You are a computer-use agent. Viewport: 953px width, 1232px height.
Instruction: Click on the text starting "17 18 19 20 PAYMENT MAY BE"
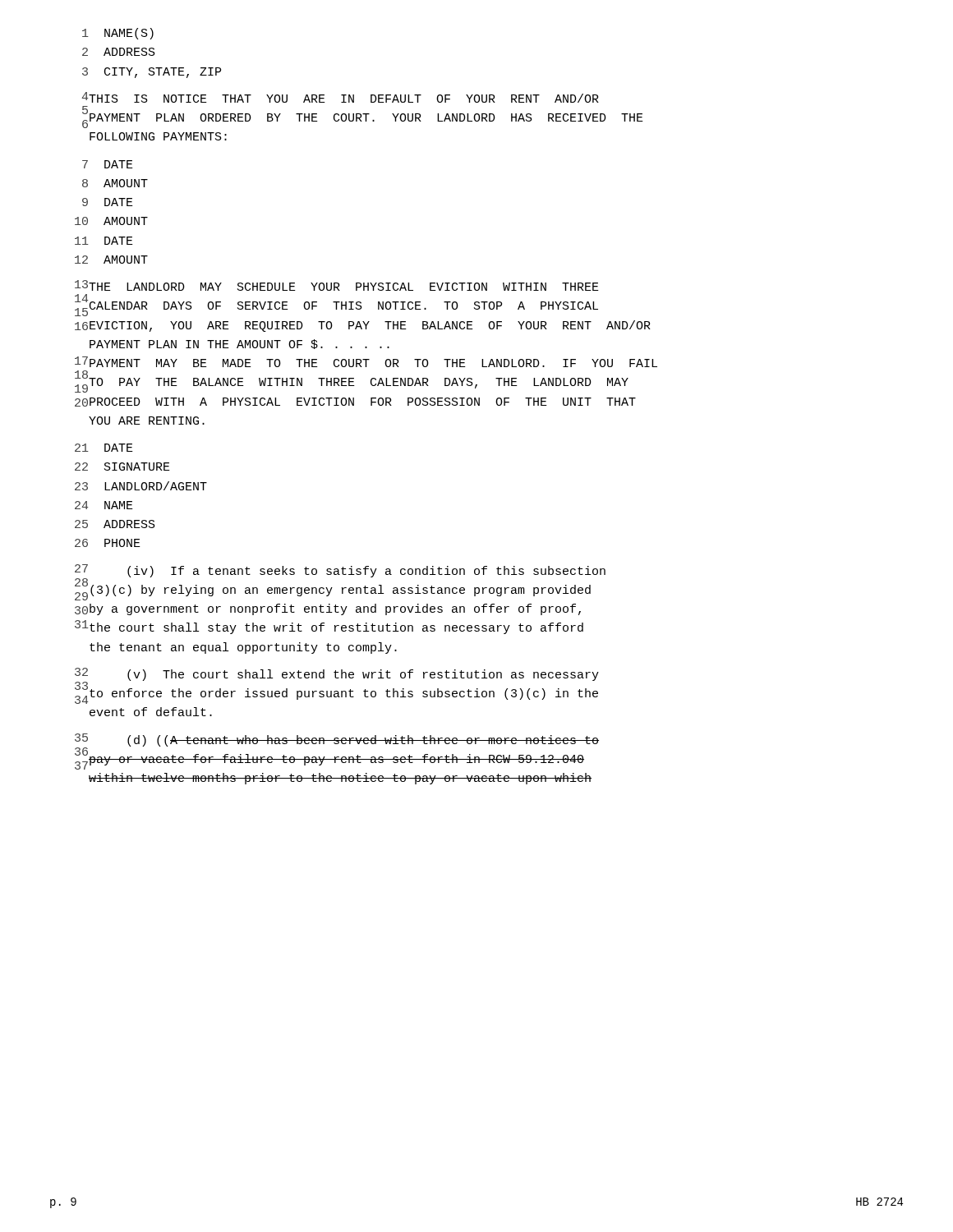pyautogui.click(x=476, y=393)
